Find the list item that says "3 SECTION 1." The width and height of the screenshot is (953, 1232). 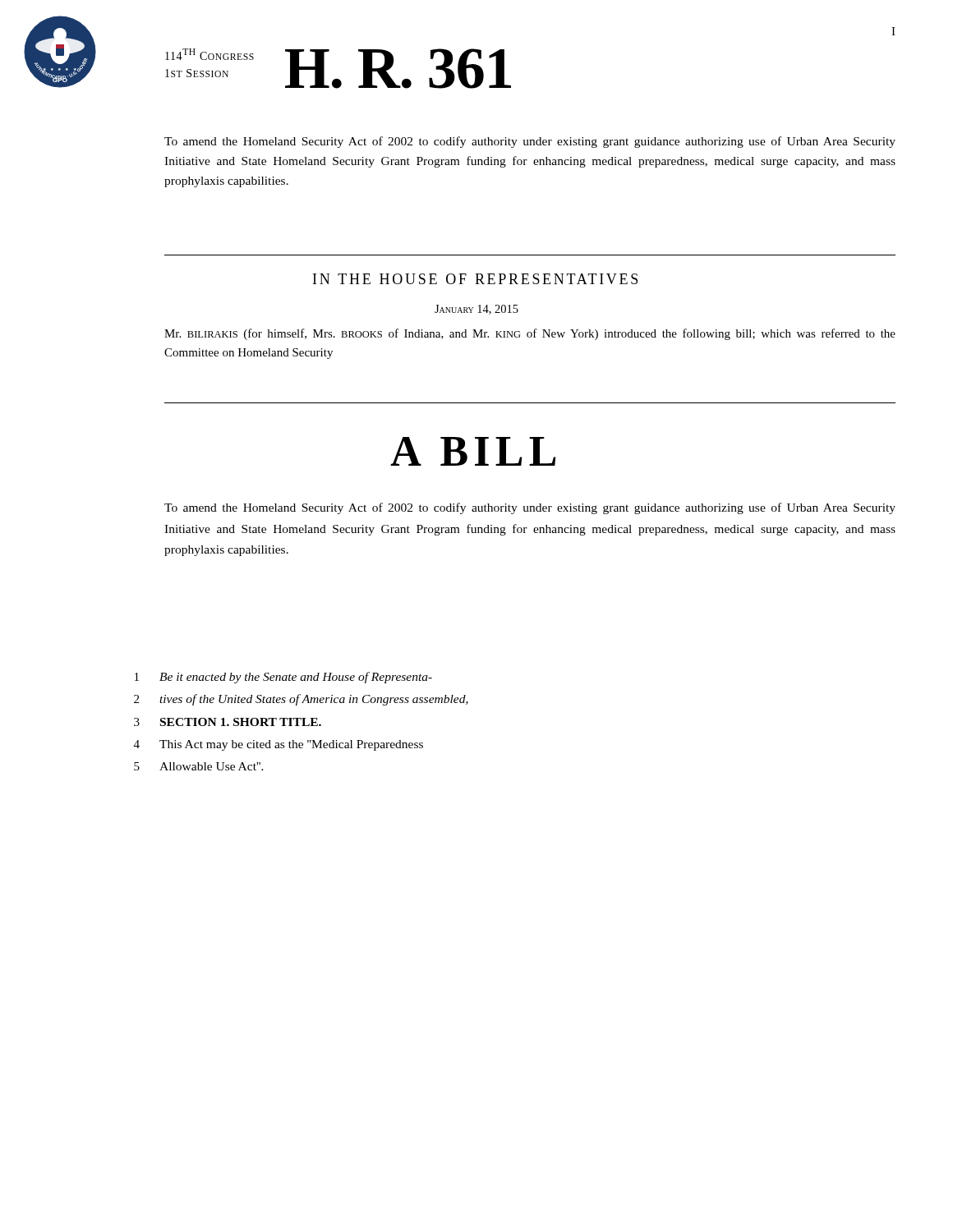(x=228, y=722)
